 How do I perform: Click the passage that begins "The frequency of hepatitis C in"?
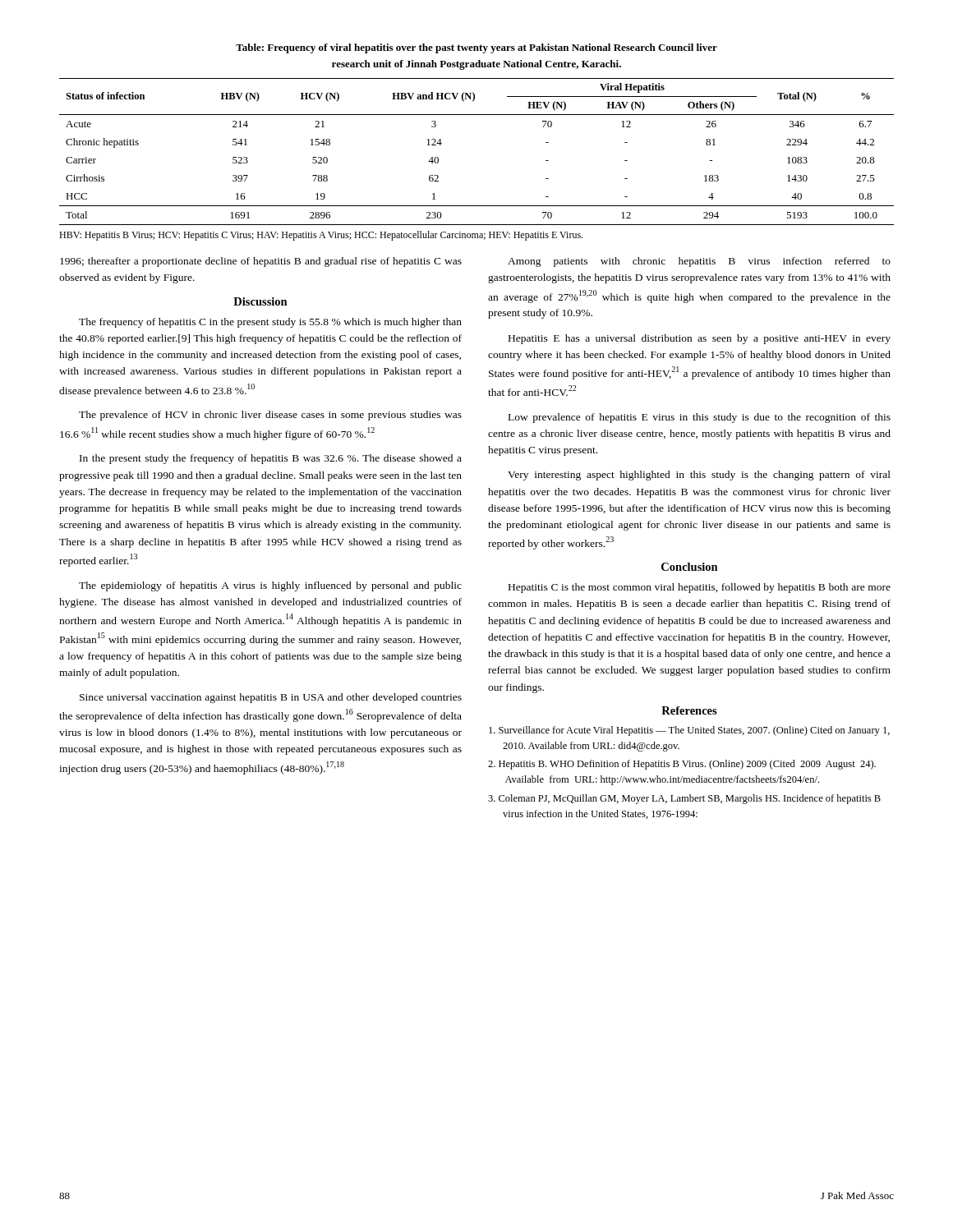click(260, 545)
